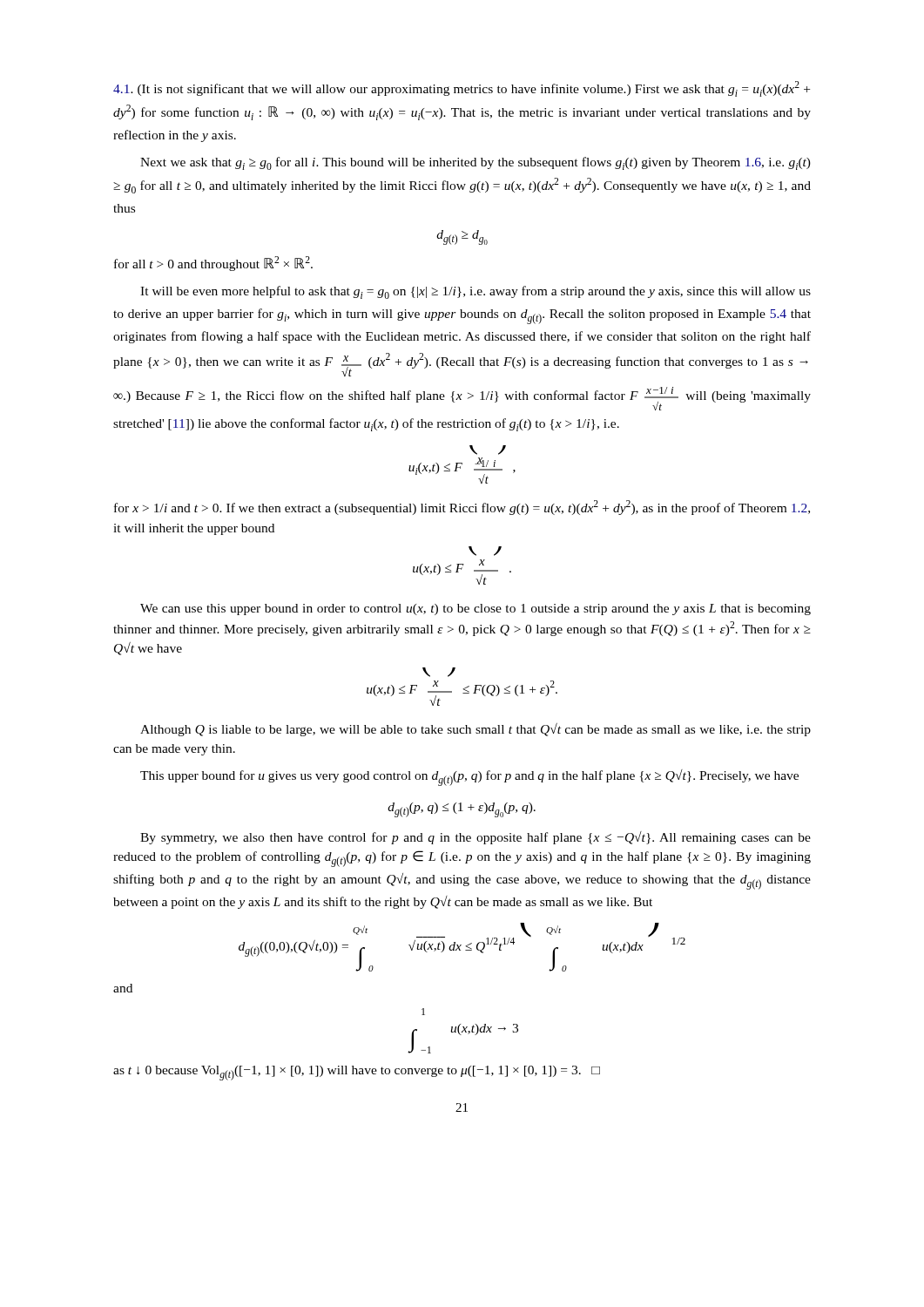Locate the block starting "ui(x,t) ≤ F ("

click(462, 468)
